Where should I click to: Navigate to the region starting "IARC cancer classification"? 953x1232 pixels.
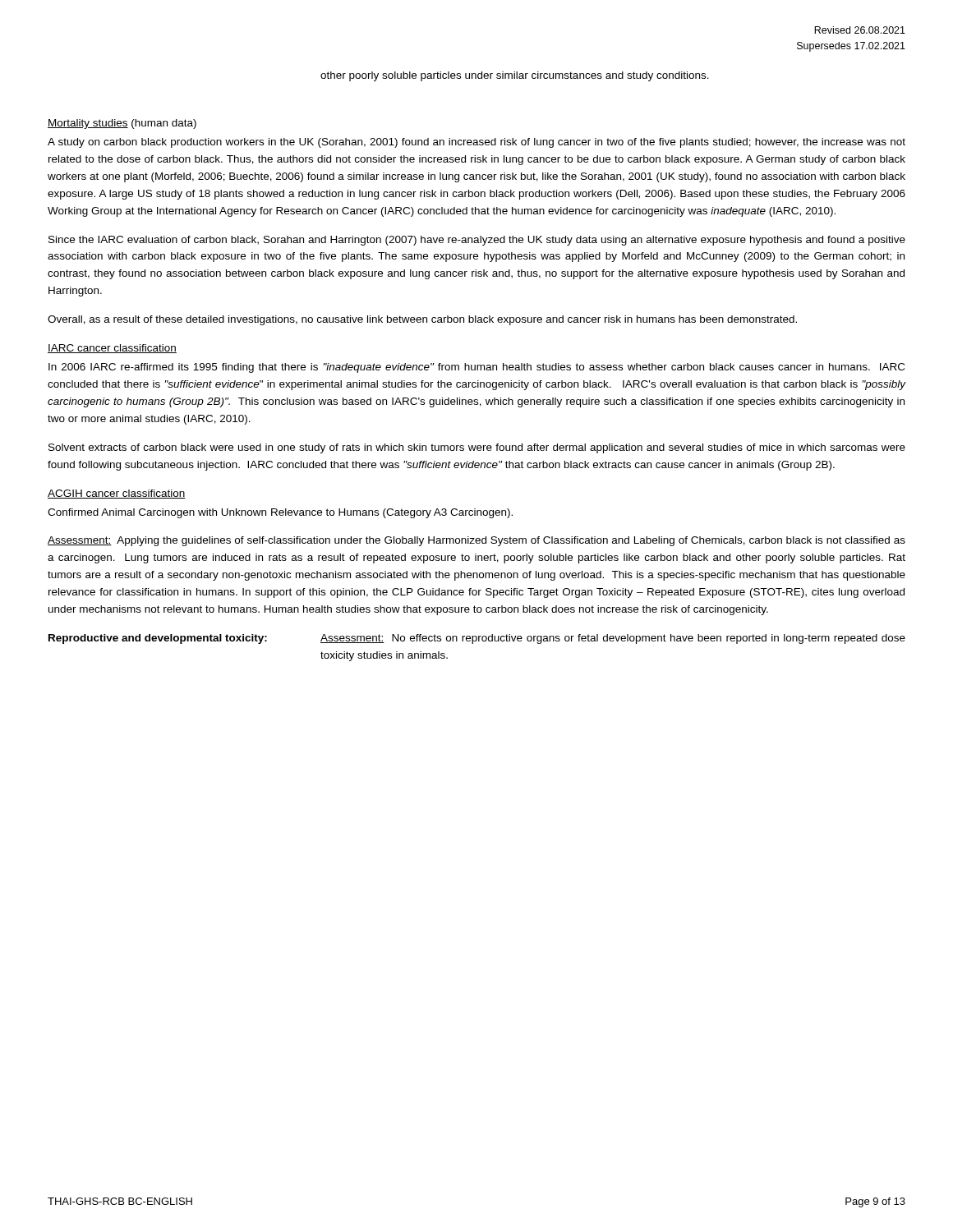coord(112,348)
